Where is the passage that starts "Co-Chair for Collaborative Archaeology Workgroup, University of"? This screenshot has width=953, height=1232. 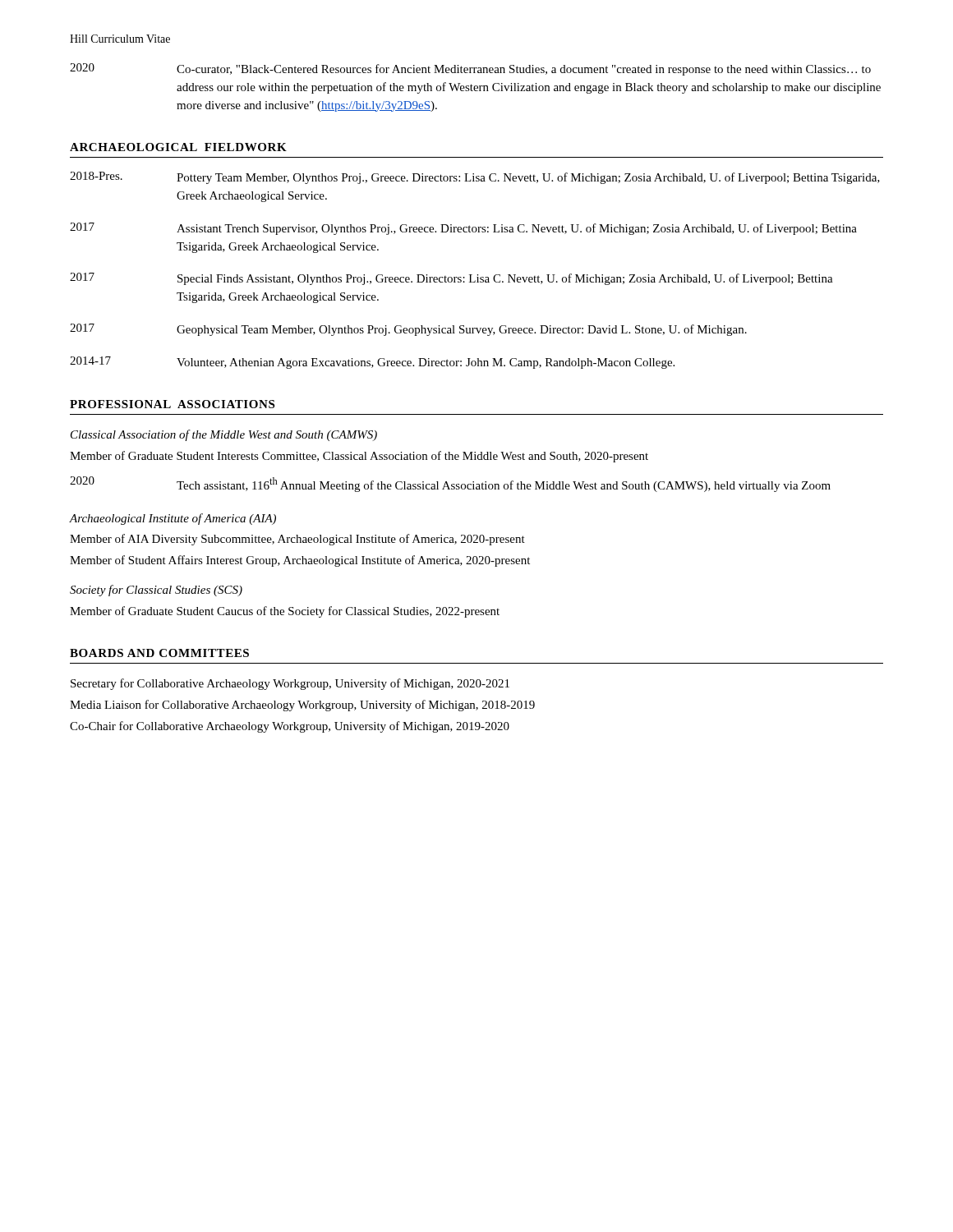pyautogui.click(x=290, y=726)
